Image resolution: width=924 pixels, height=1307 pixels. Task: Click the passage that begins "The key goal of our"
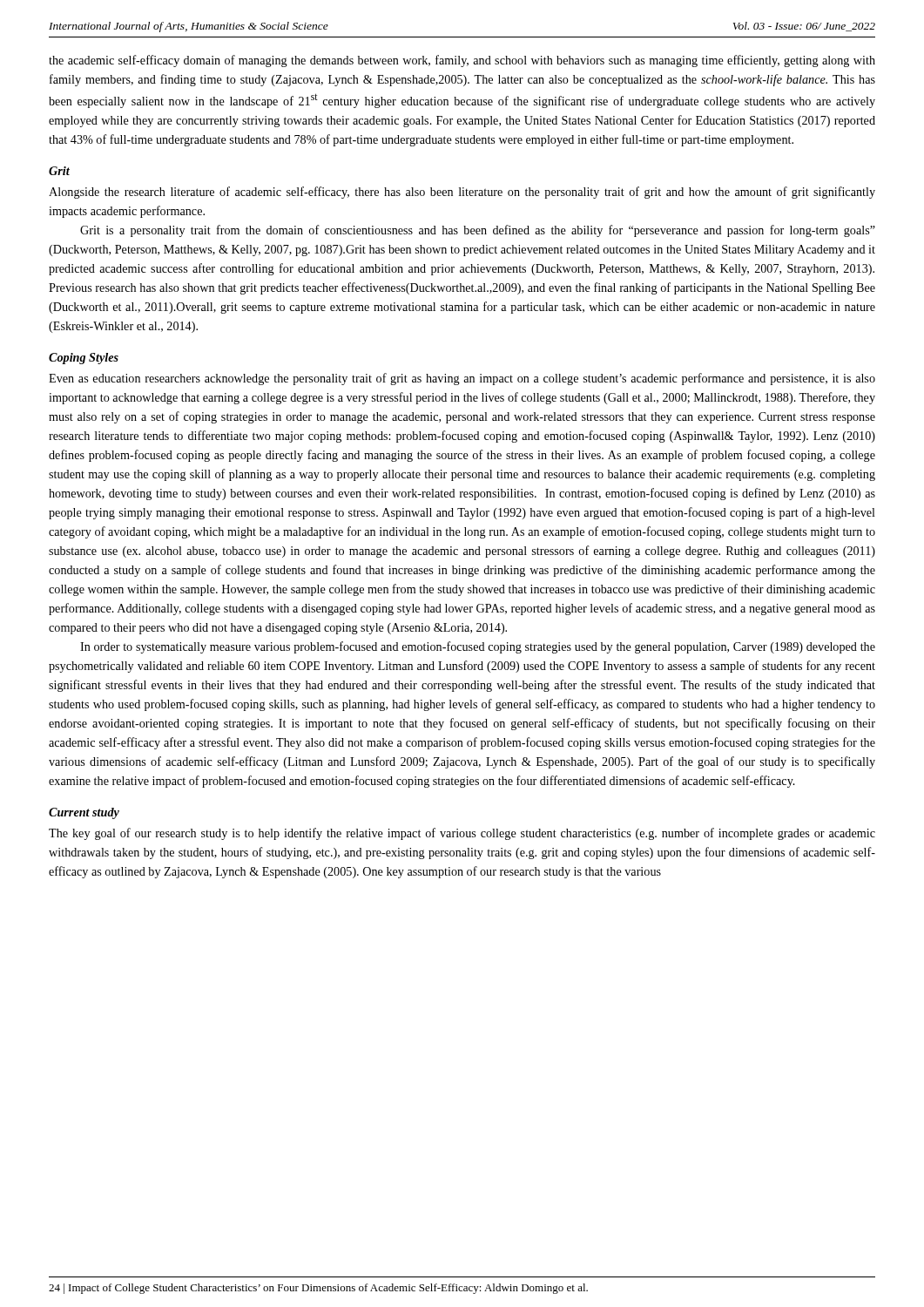pos(462,852)
